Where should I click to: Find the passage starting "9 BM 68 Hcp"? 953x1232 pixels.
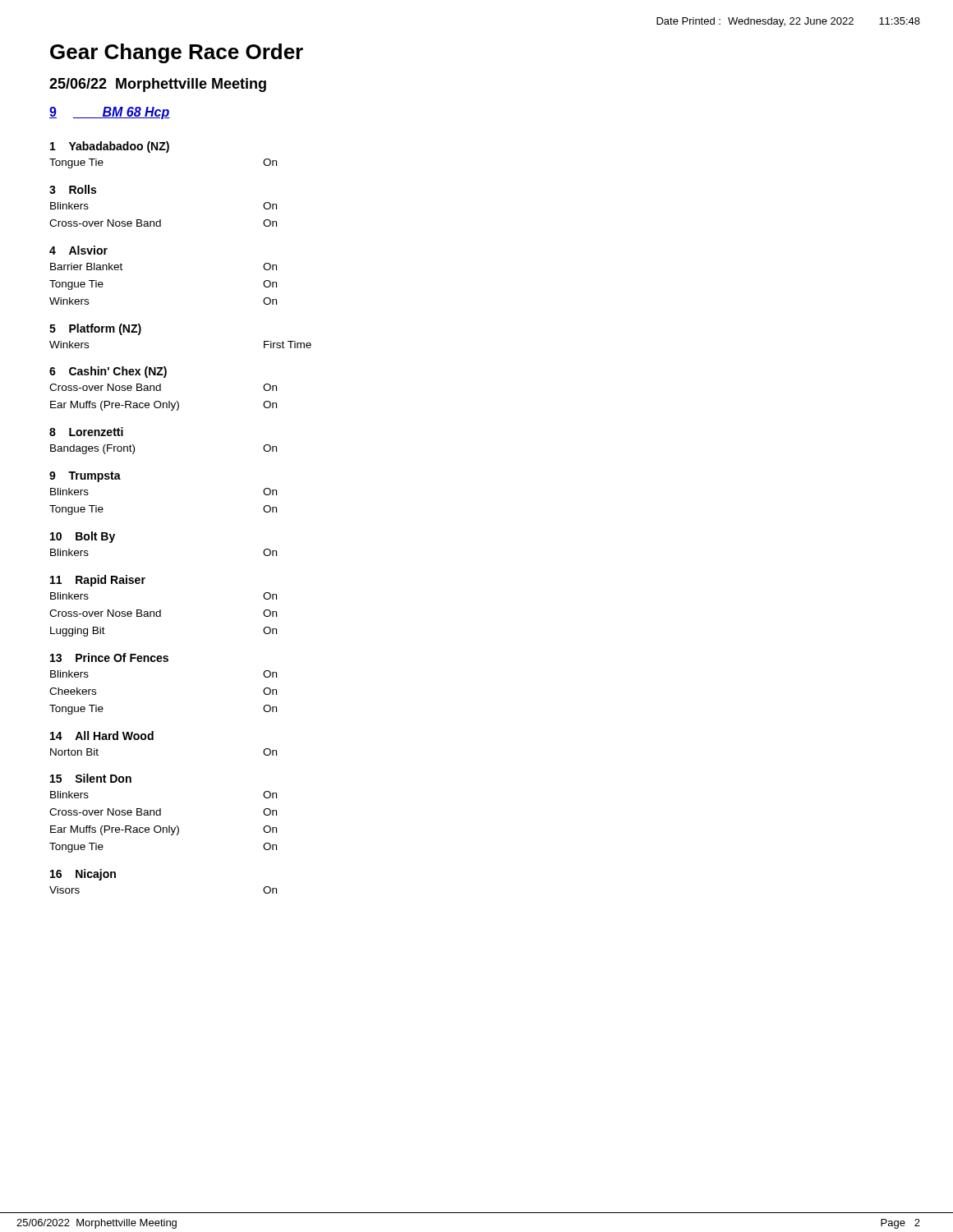(x=109, y=112)
